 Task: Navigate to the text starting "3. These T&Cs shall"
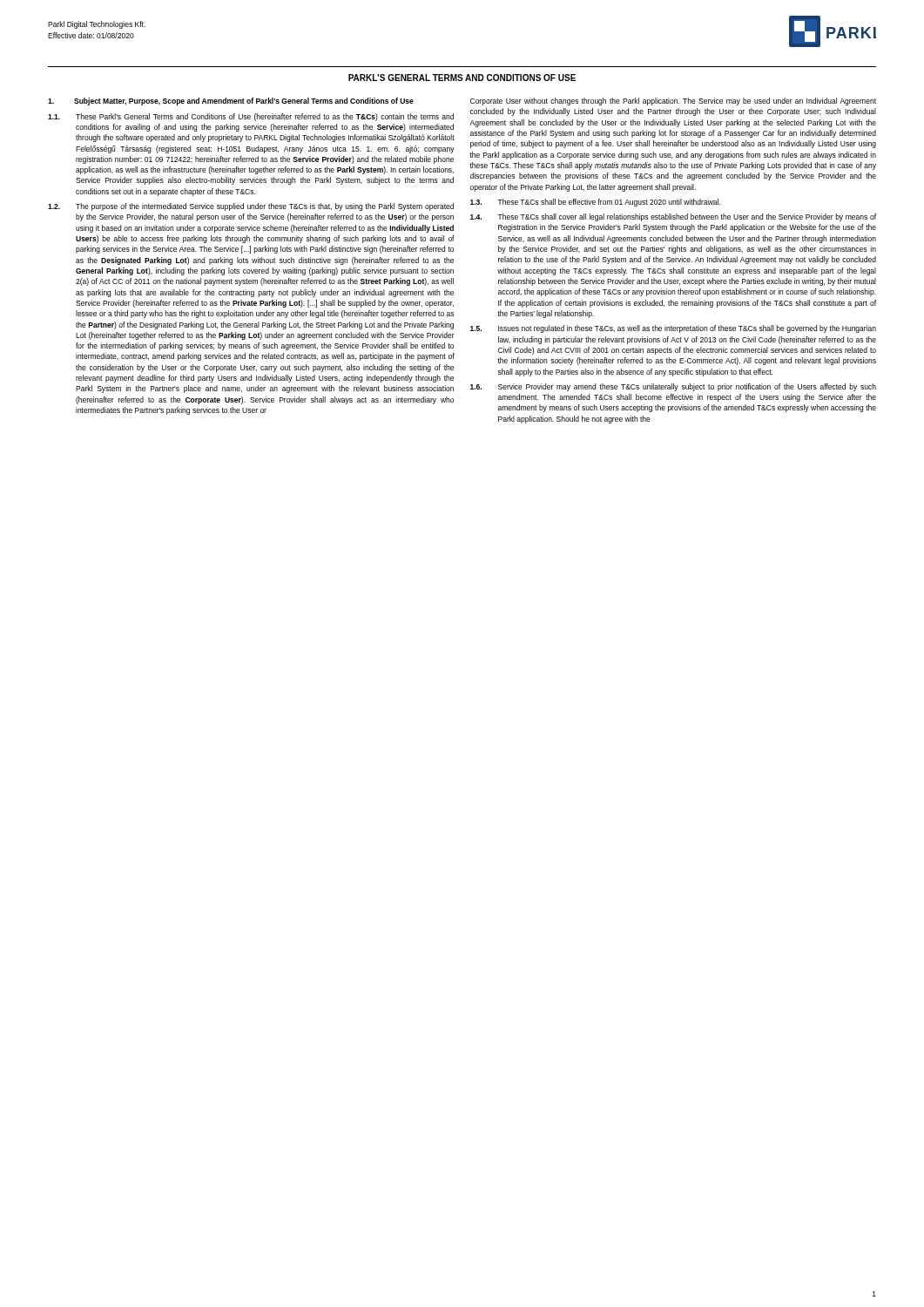595,202
